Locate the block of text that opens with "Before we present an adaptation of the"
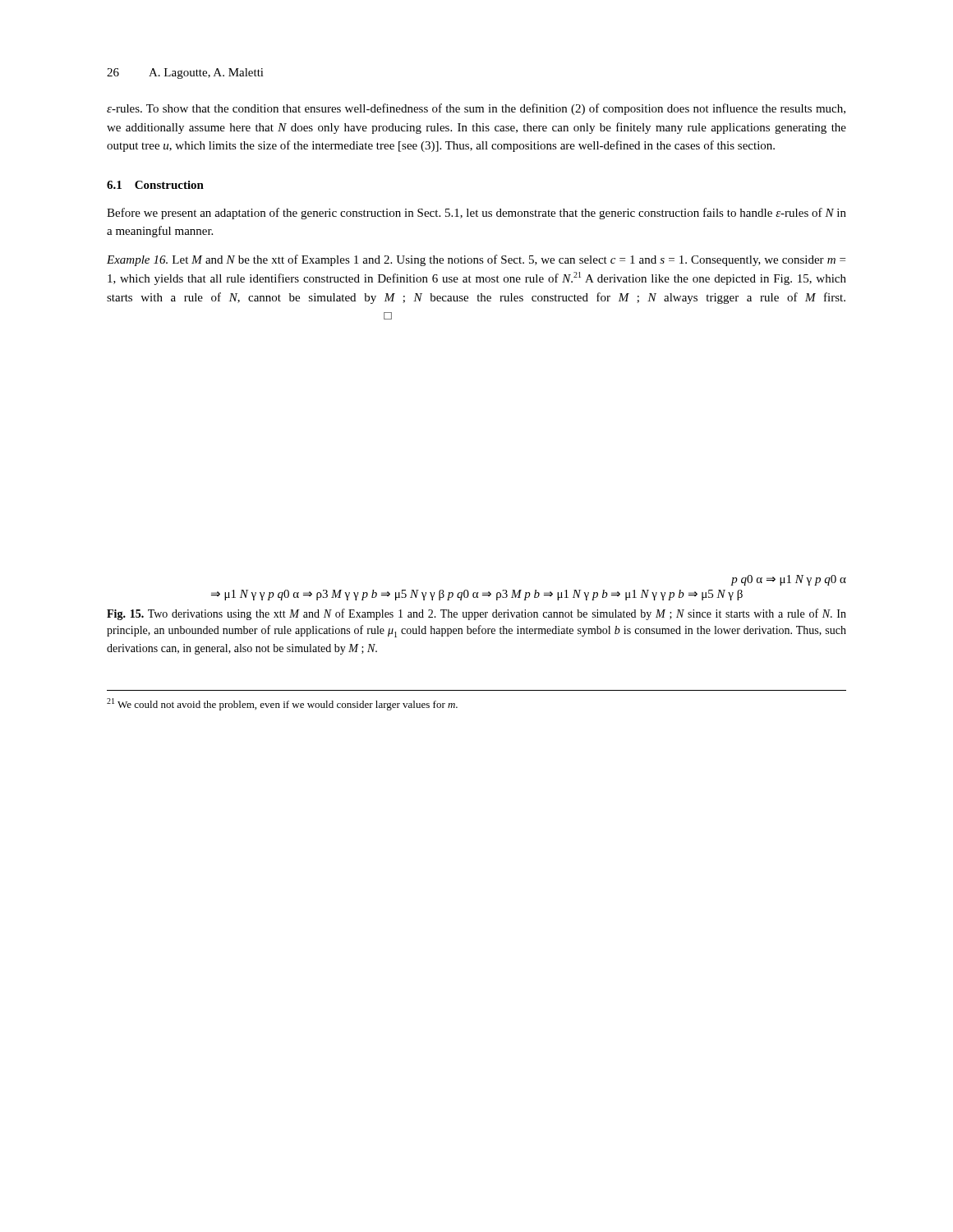Viewport: 953px width, 1232px height. pyautogui.click(x=476, y=222)
